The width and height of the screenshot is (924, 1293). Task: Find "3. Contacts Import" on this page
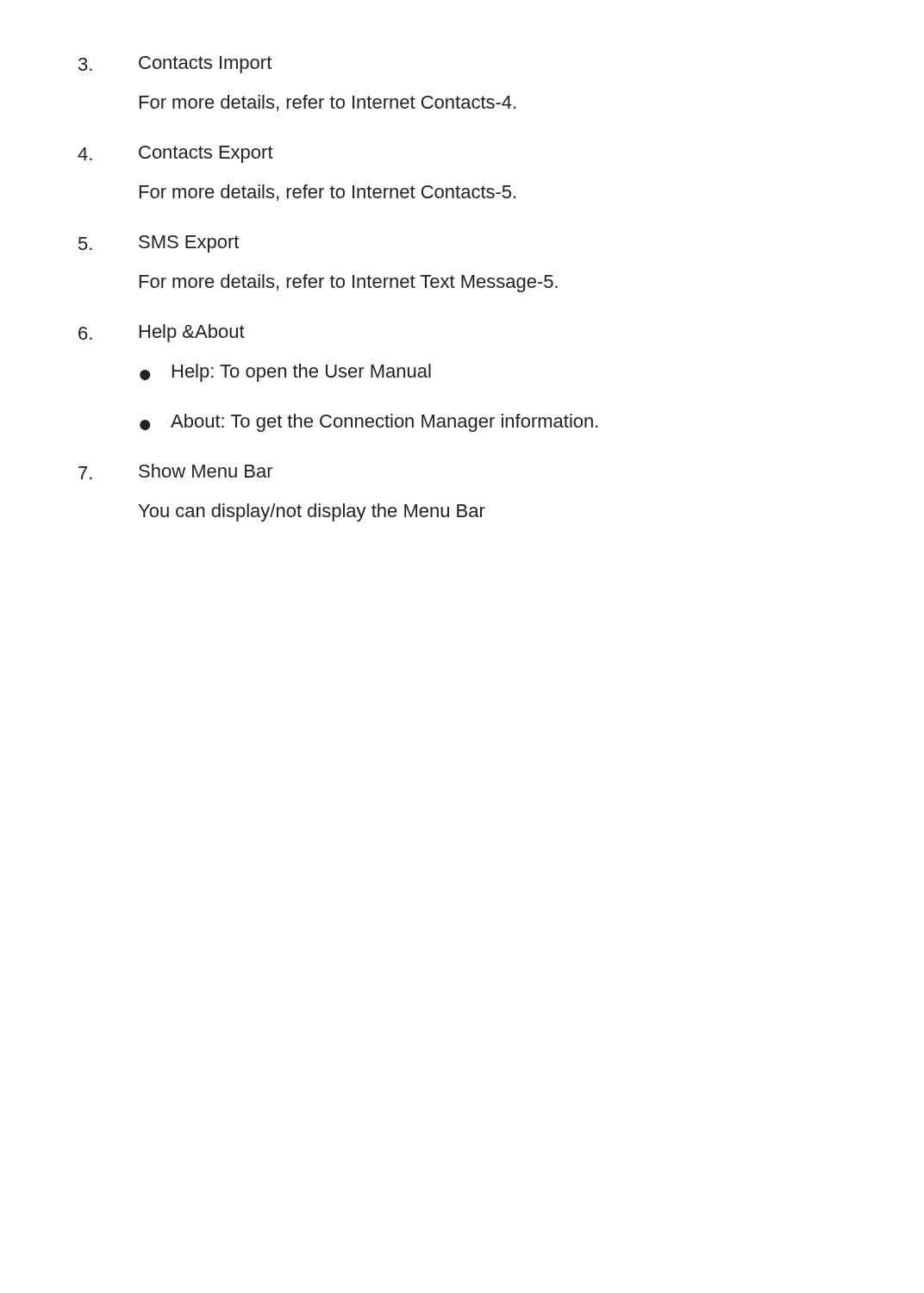[x=175, y=64]
